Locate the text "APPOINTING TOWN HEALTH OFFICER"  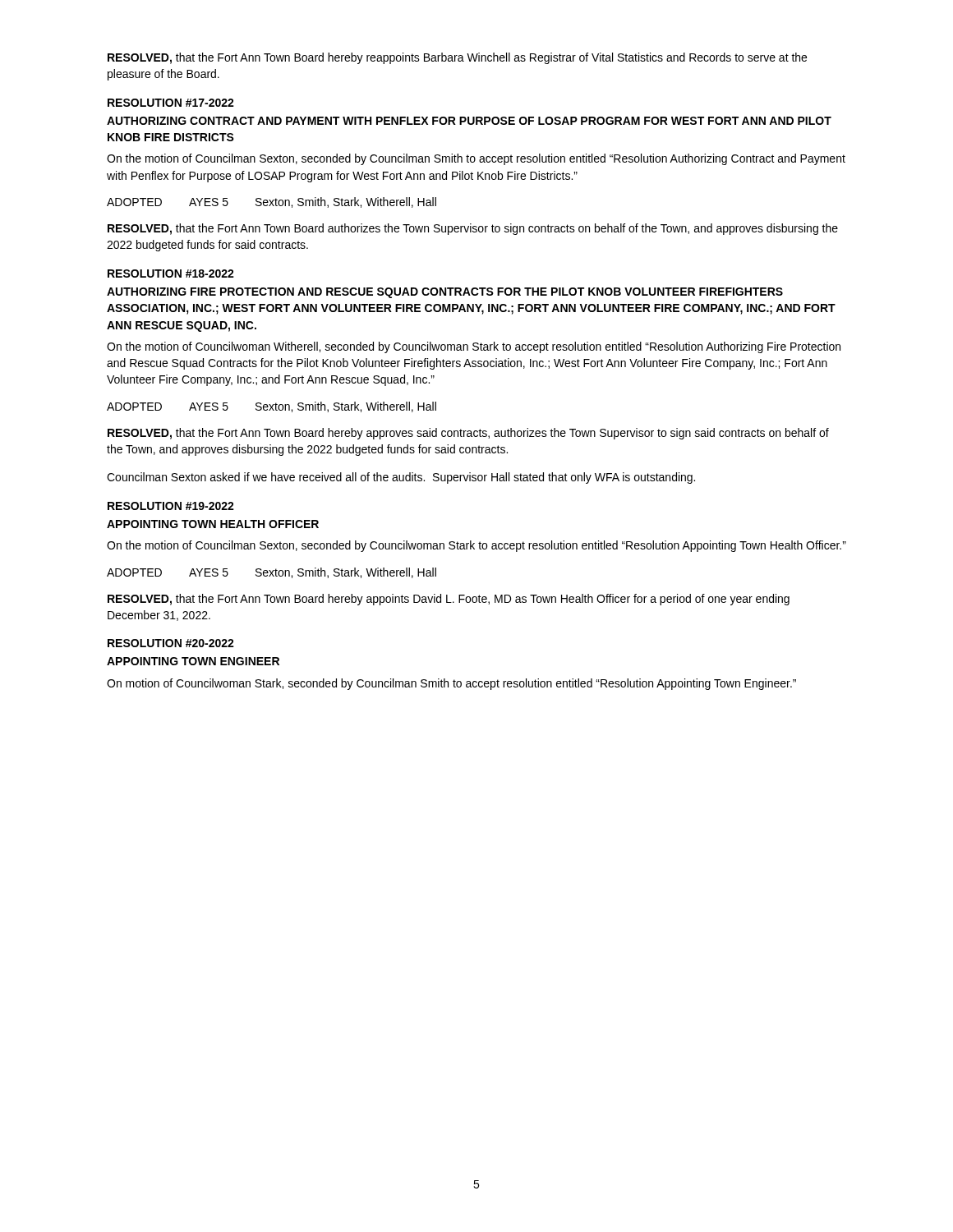[x=213, y=524]
